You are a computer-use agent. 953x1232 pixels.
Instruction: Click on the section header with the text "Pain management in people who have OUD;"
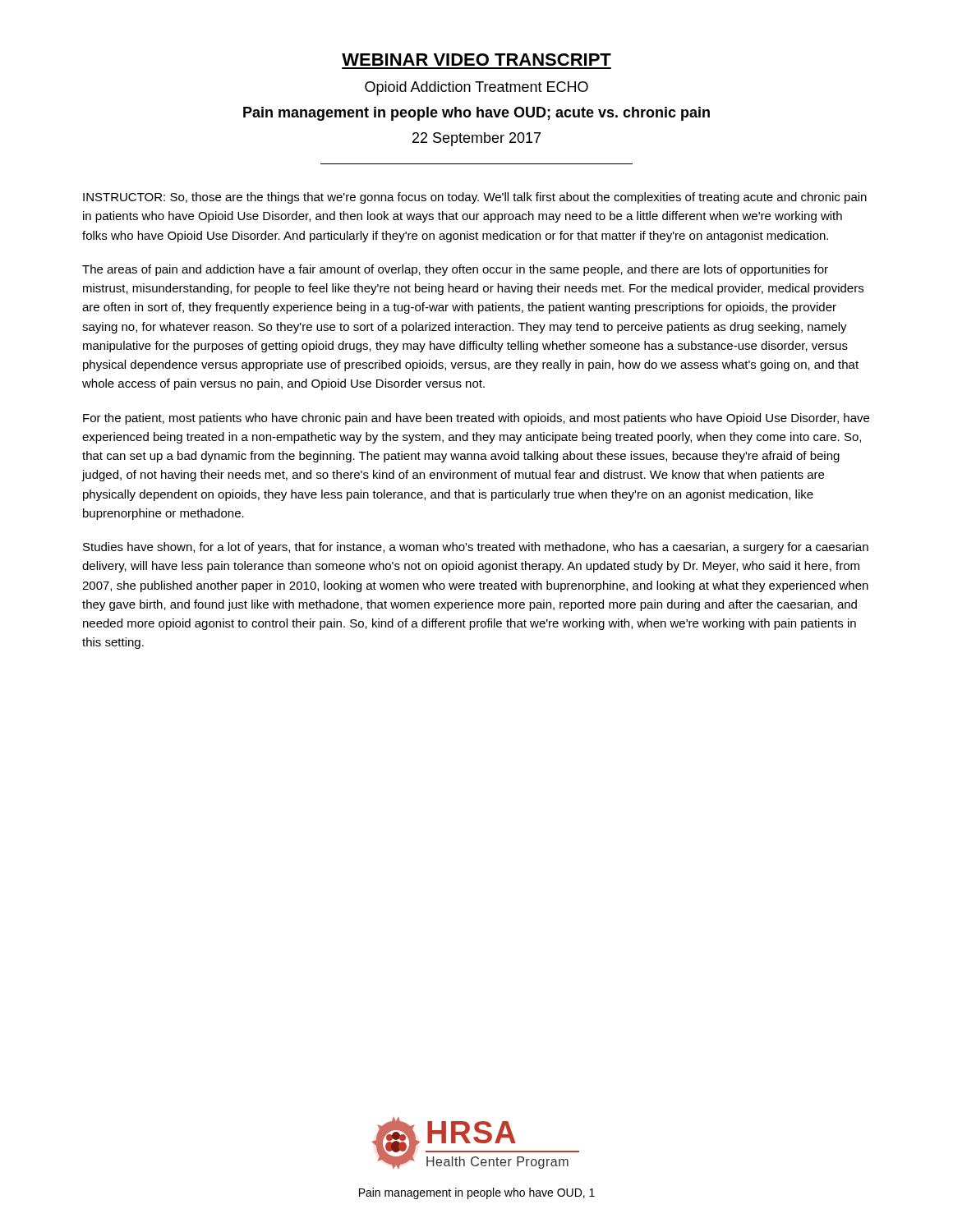[x=476, y=113]
